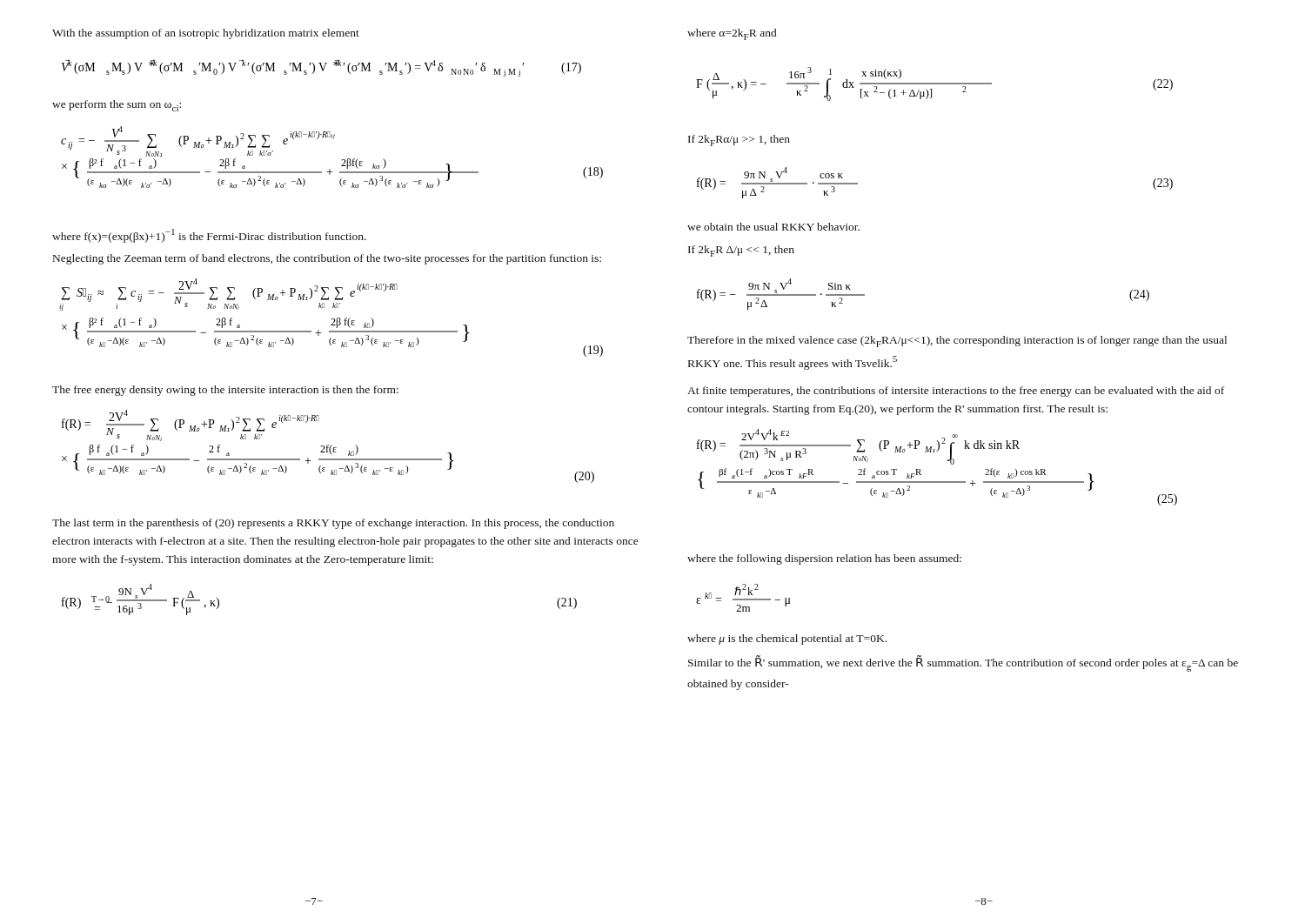Find the text block that says "The last term in the parenthesis"
Screen dimensions: 924x1305
coord(345,541)
